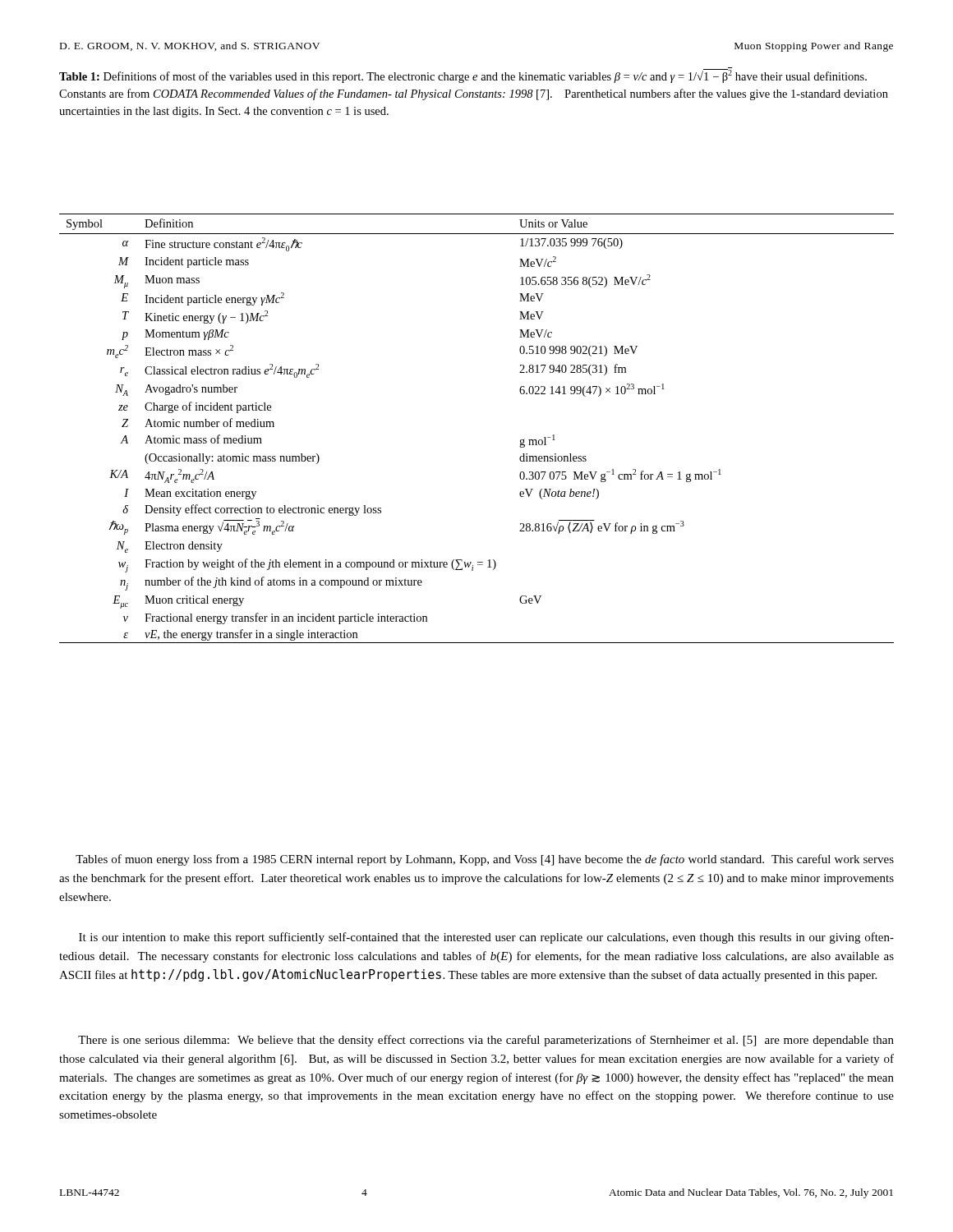Click the passage that begins "There is one serious dilemma: We believe"
Screen dimensions: 1232x953
pyautogui.click(x=476, y=1077)
